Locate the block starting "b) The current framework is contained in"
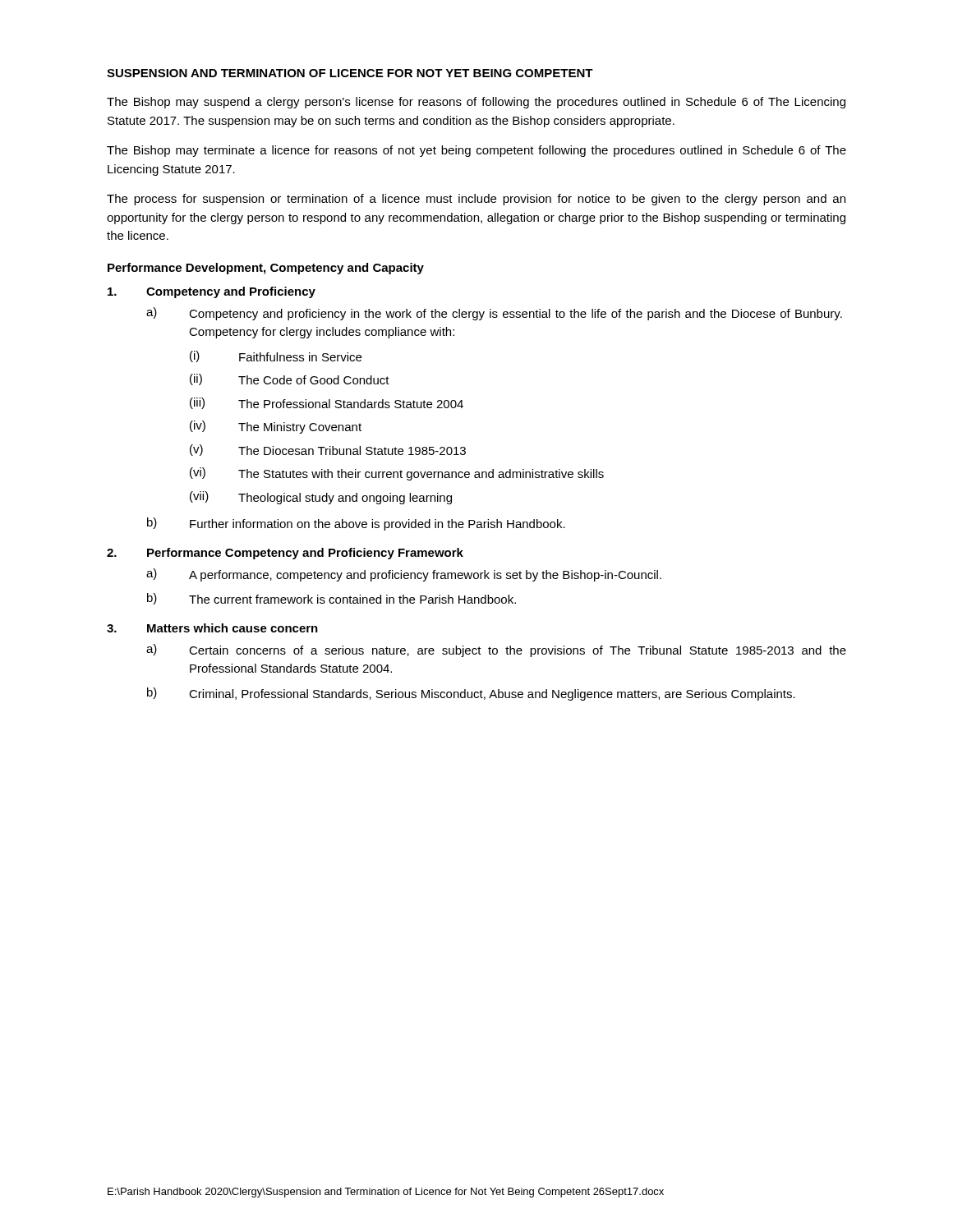The width and height of the screenshot is (953, 1232). click(332, 600)
